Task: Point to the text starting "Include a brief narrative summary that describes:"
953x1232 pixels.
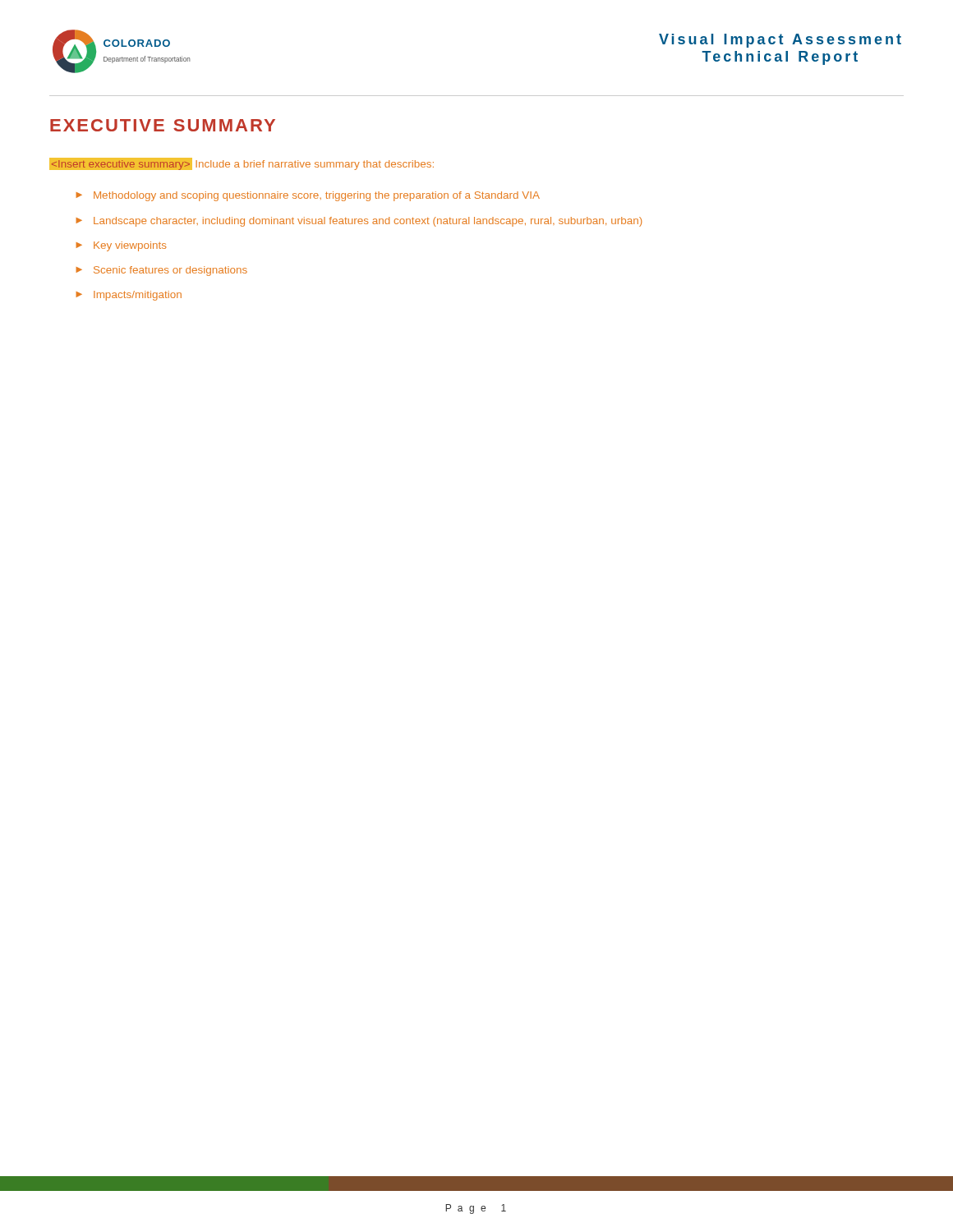Action: pos(242,164)
